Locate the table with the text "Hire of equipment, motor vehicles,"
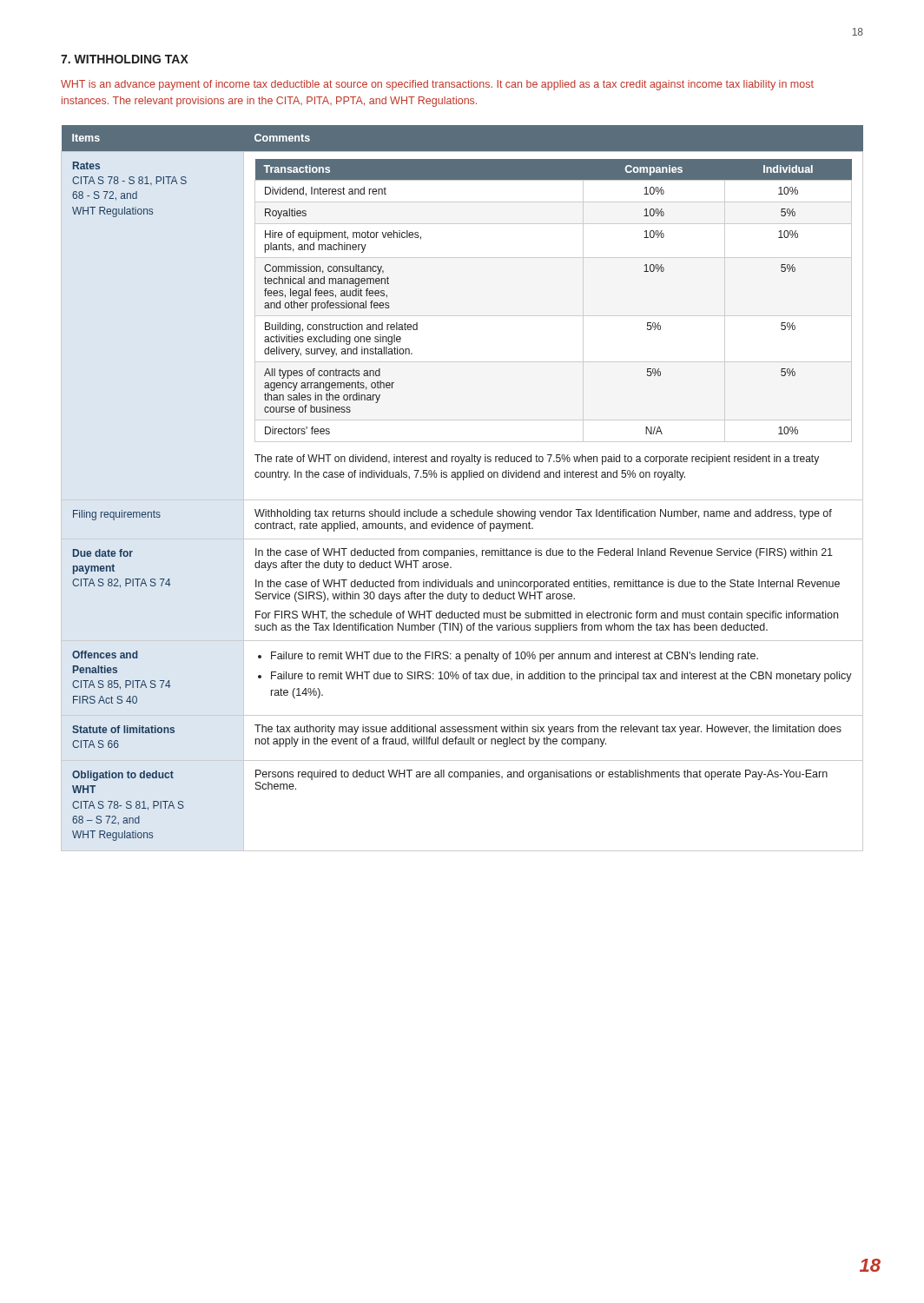The width and height of the screenshot is (924, 1303). tap(462, 488)
